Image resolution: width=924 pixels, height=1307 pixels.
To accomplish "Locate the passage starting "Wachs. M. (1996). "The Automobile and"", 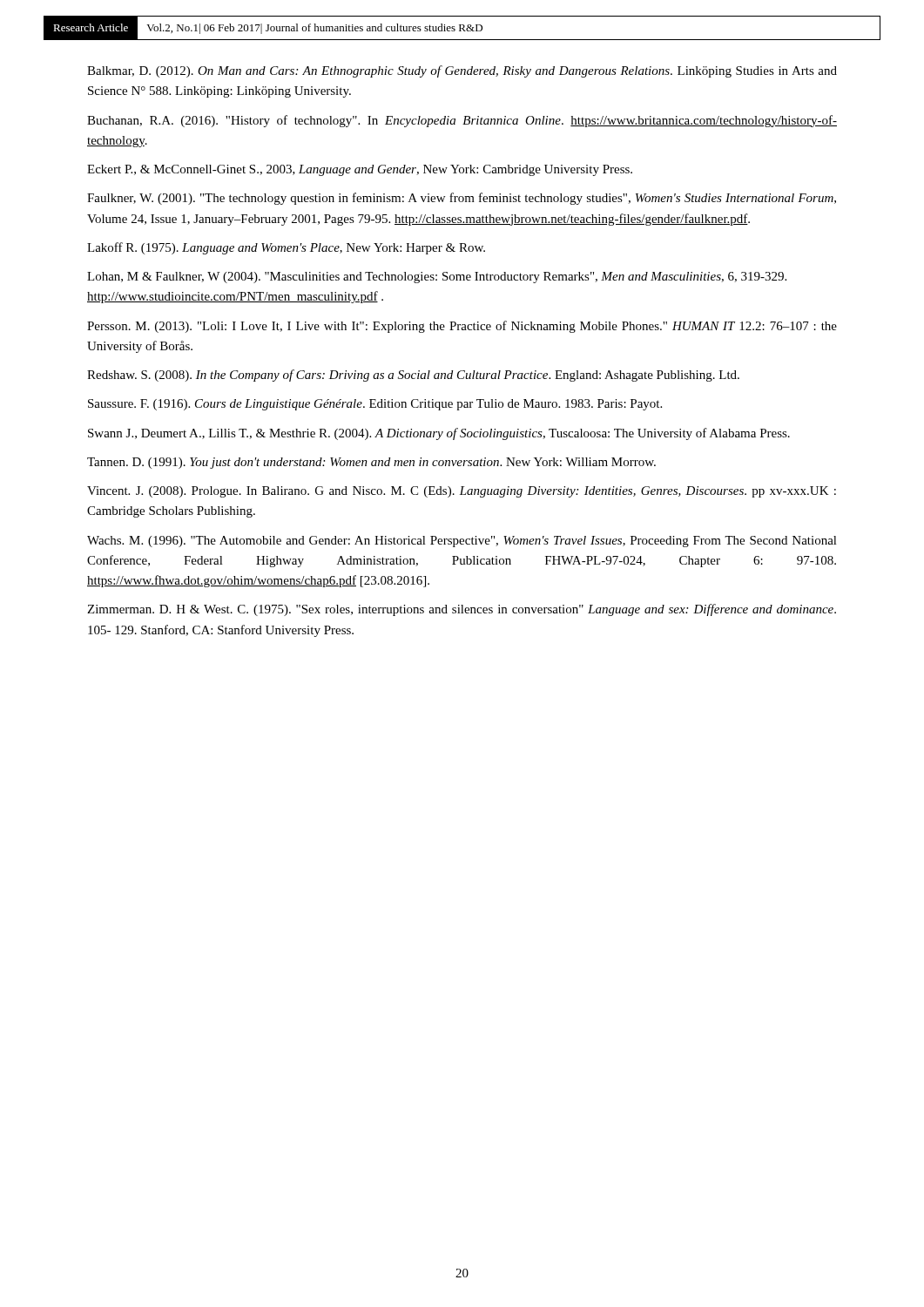I will coord(462,560).
